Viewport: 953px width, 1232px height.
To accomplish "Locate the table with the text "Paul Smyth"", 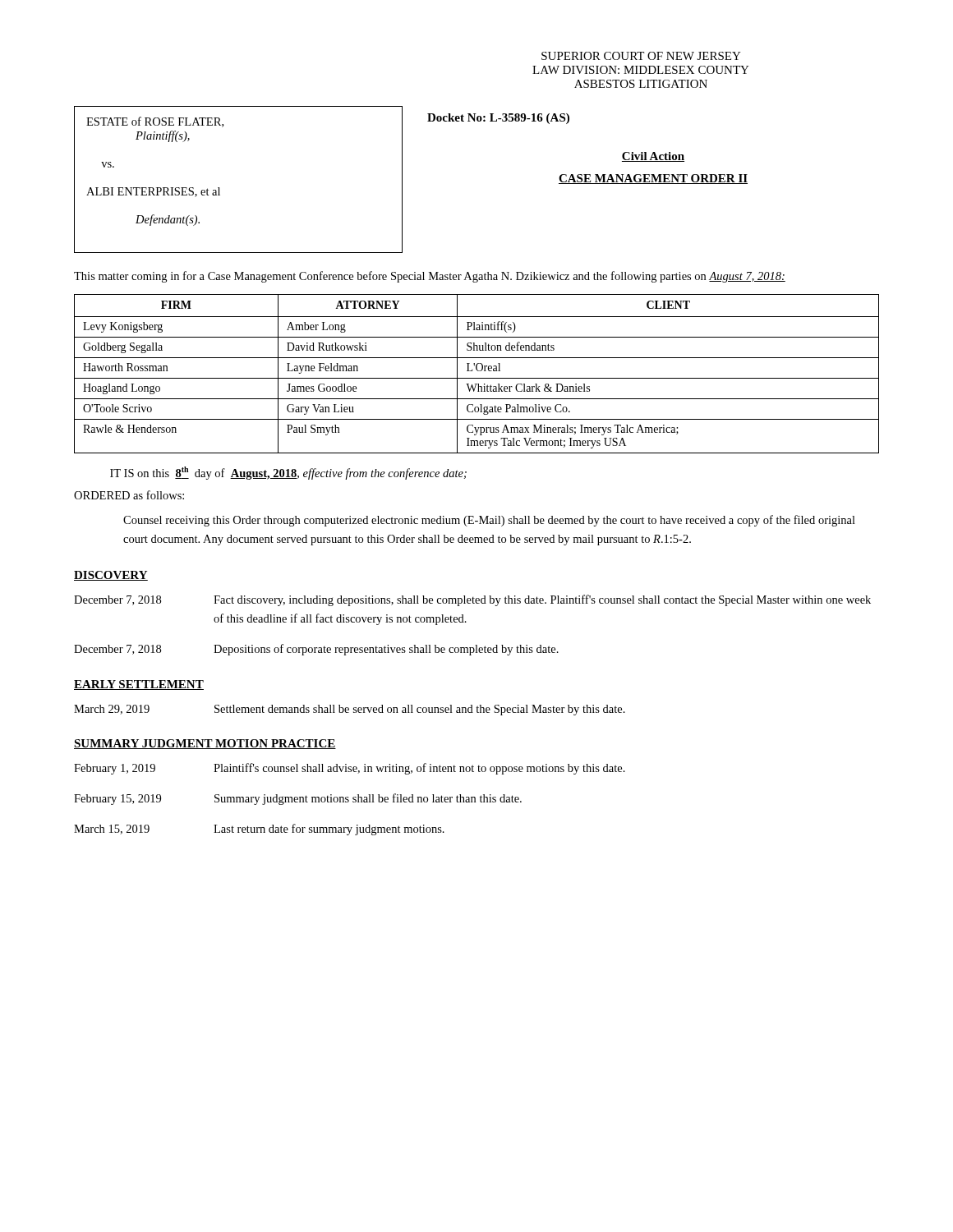I will 476,373.
